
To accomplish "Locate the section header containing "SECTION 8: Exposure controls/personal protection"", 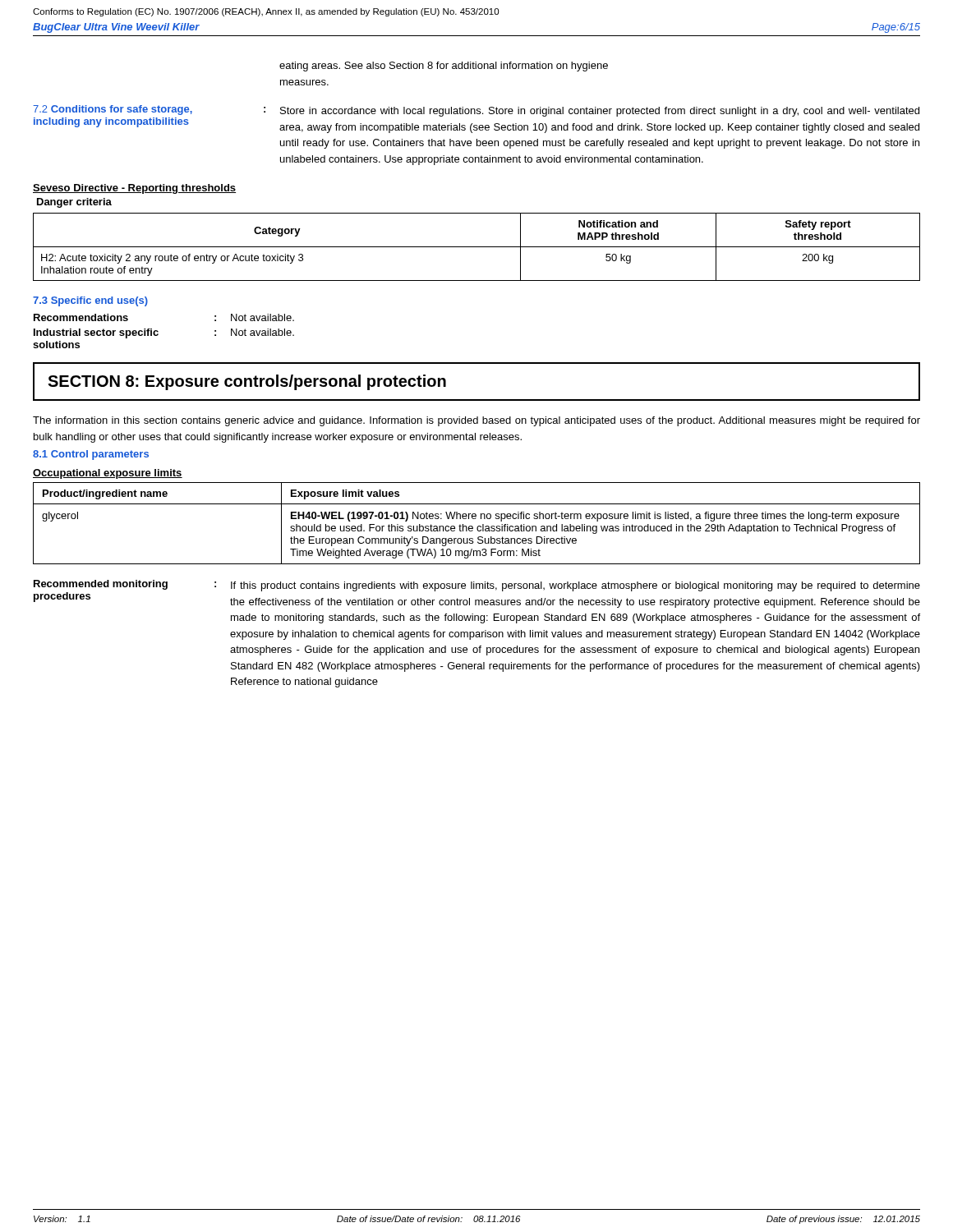I will click(x=247, y=382).
